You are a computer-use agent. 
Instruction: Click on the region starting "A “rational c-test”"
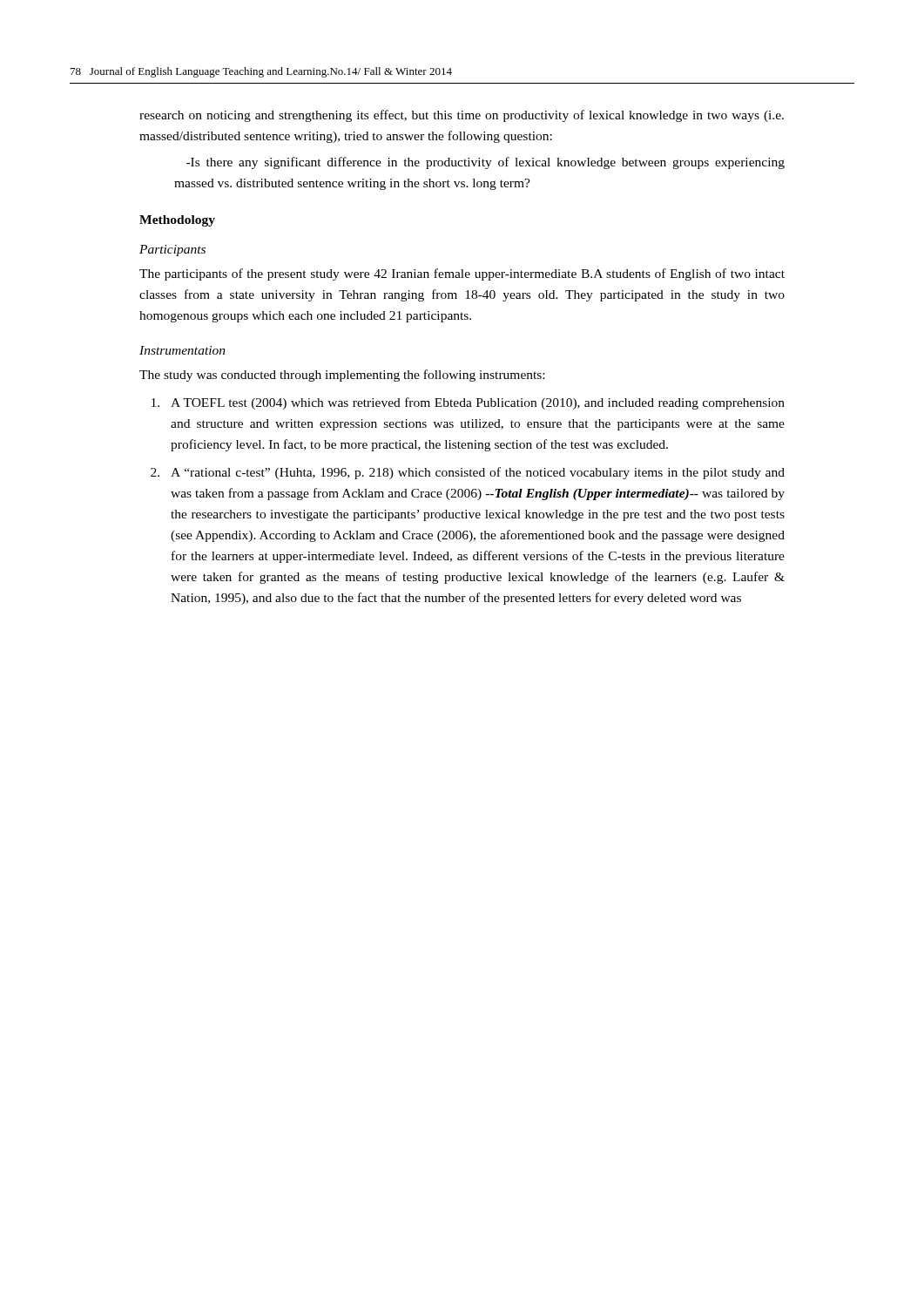(x=478, y=535)
